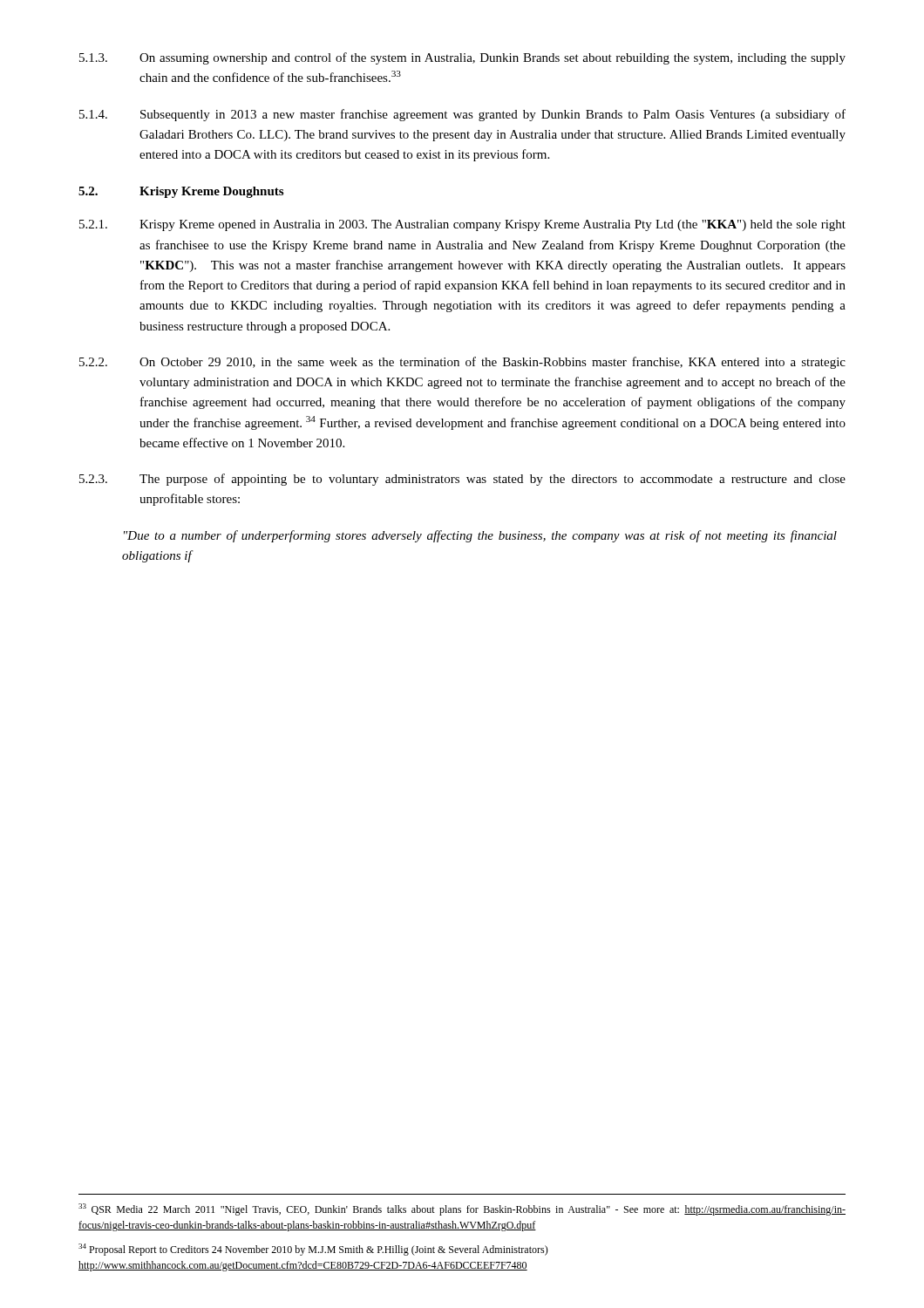
Task: Find the region starting "5.2. Krispy Kreme Doughnuts"
Action: (x=181, y=192)
